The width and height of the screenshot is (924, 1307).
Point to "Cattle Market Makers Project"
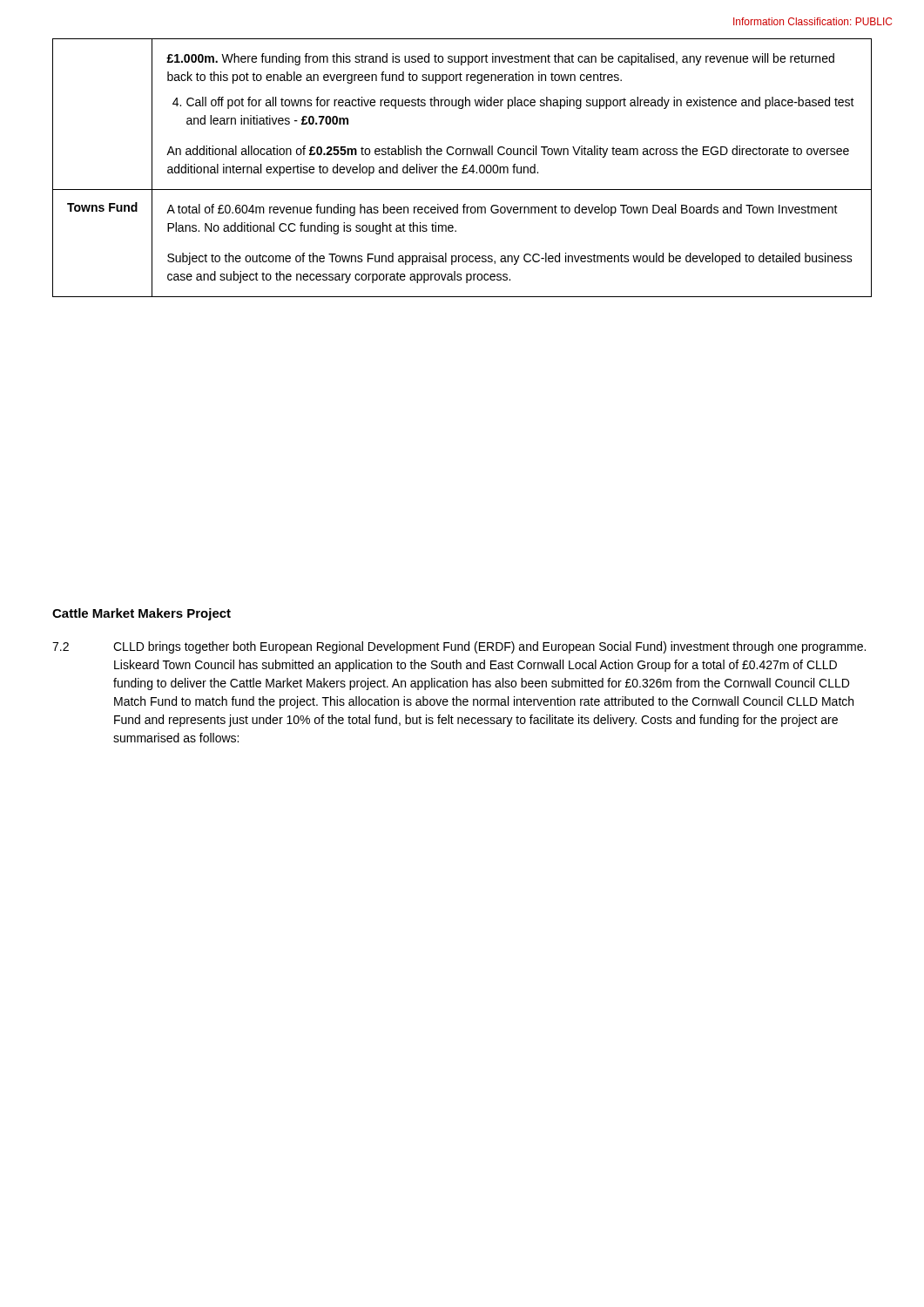click(142, 613)
